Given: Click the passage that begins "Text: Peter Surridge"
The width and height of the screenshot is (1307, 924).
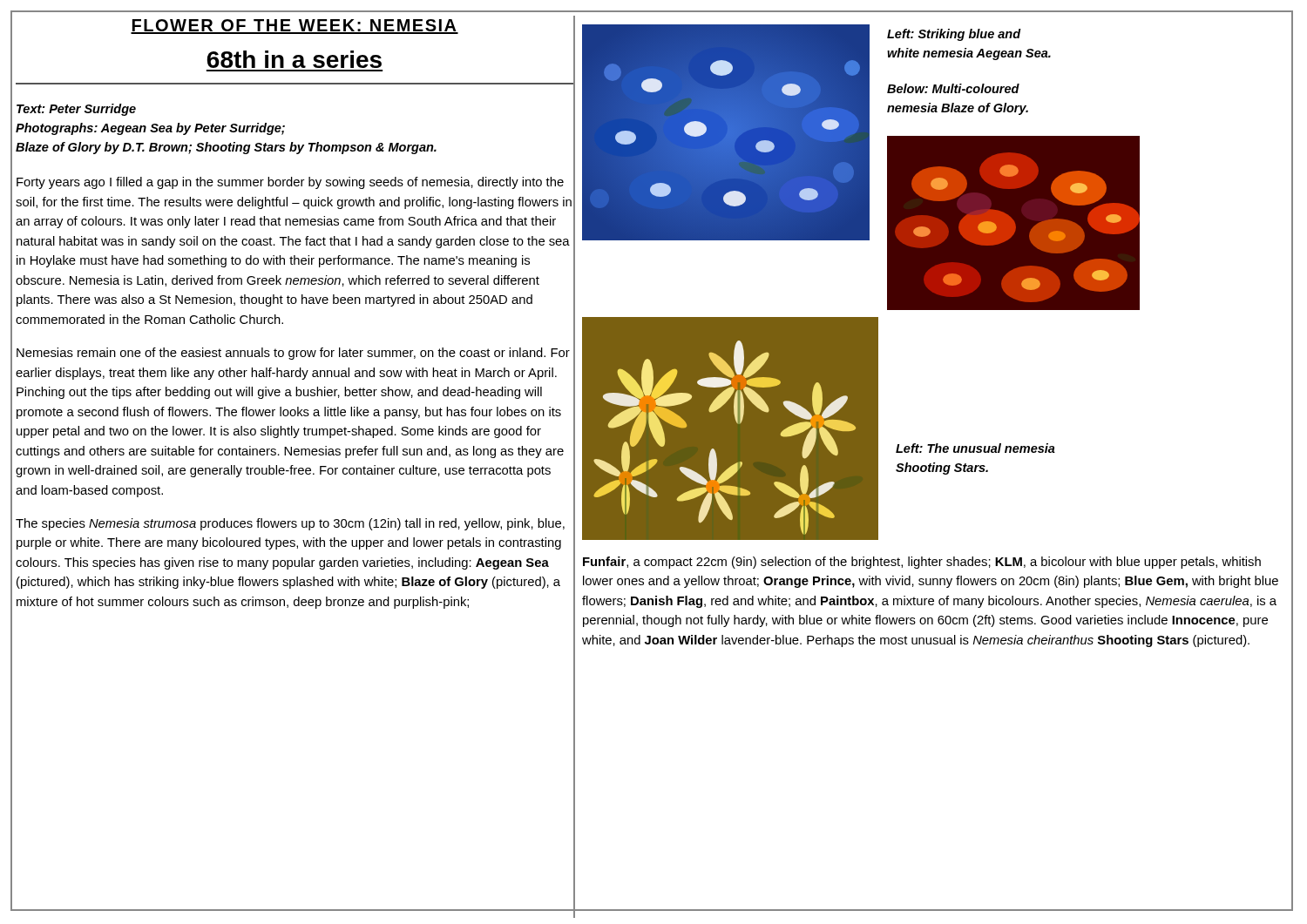Looking at the screenshot, I should point(227,128).
